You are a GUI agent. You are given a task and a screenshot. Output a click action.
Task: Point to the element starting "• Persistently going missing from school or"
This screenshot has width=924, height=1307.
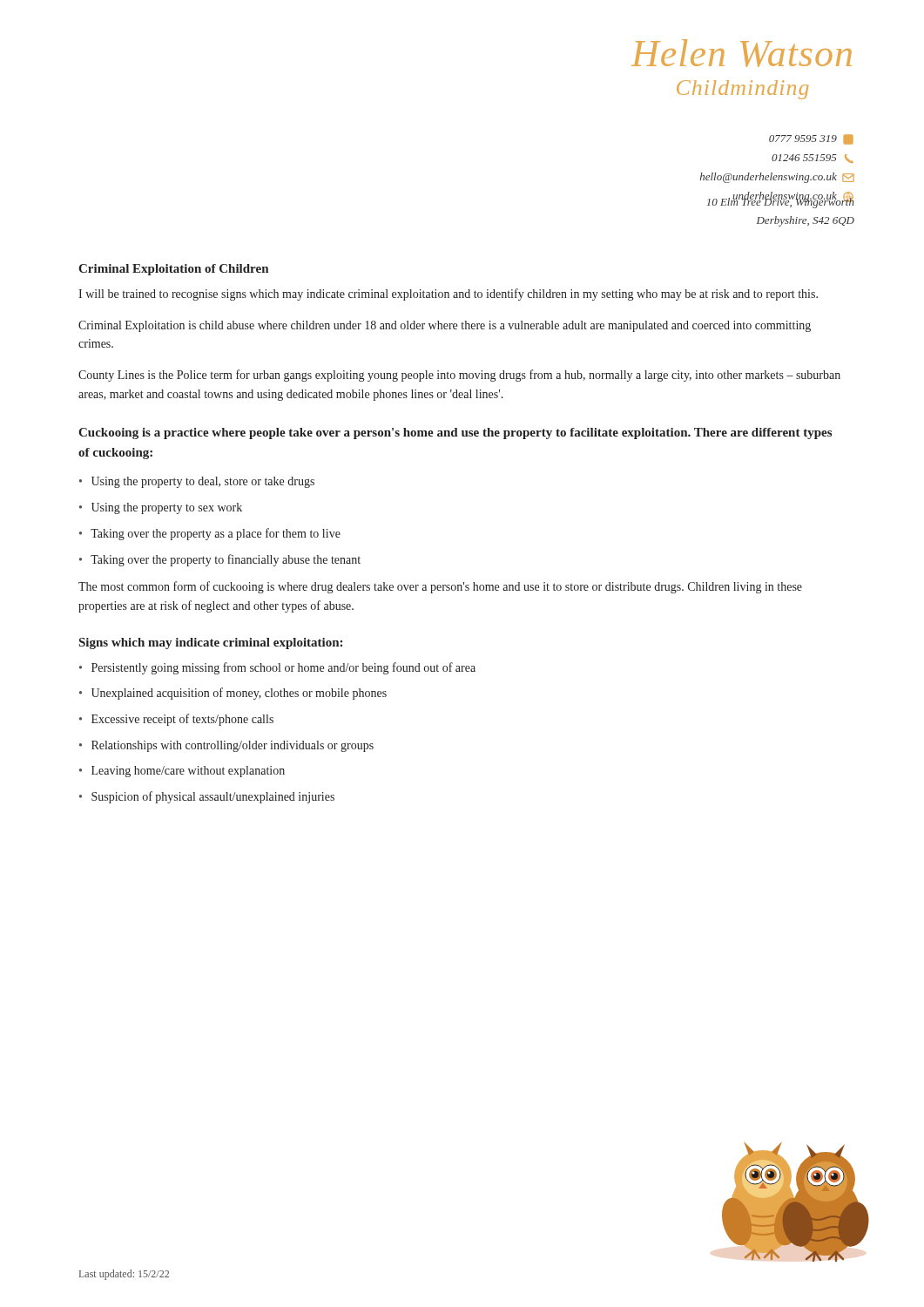(x=277, y=668)
